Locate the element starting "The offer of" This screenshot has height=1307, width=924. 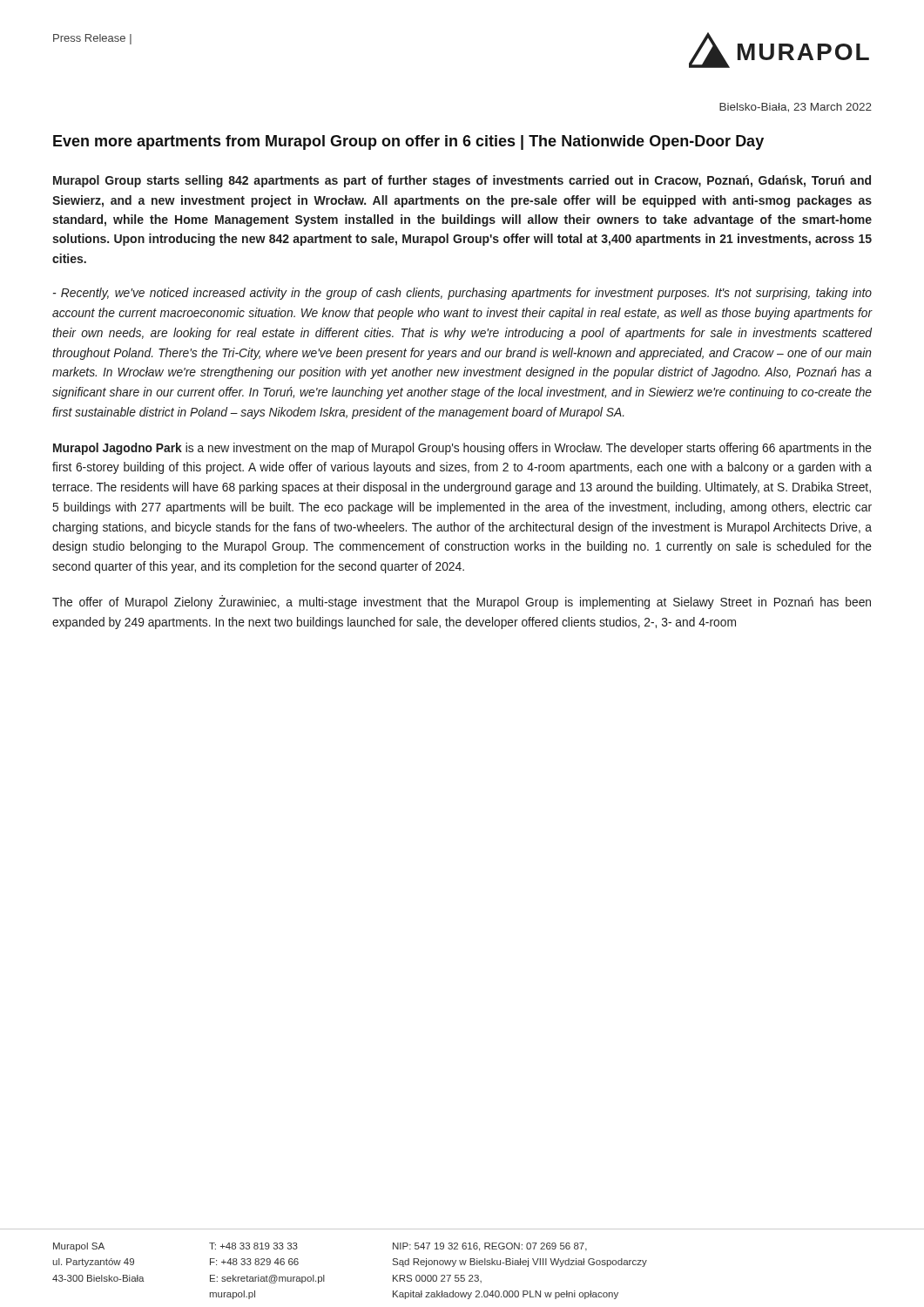[462, 612]
